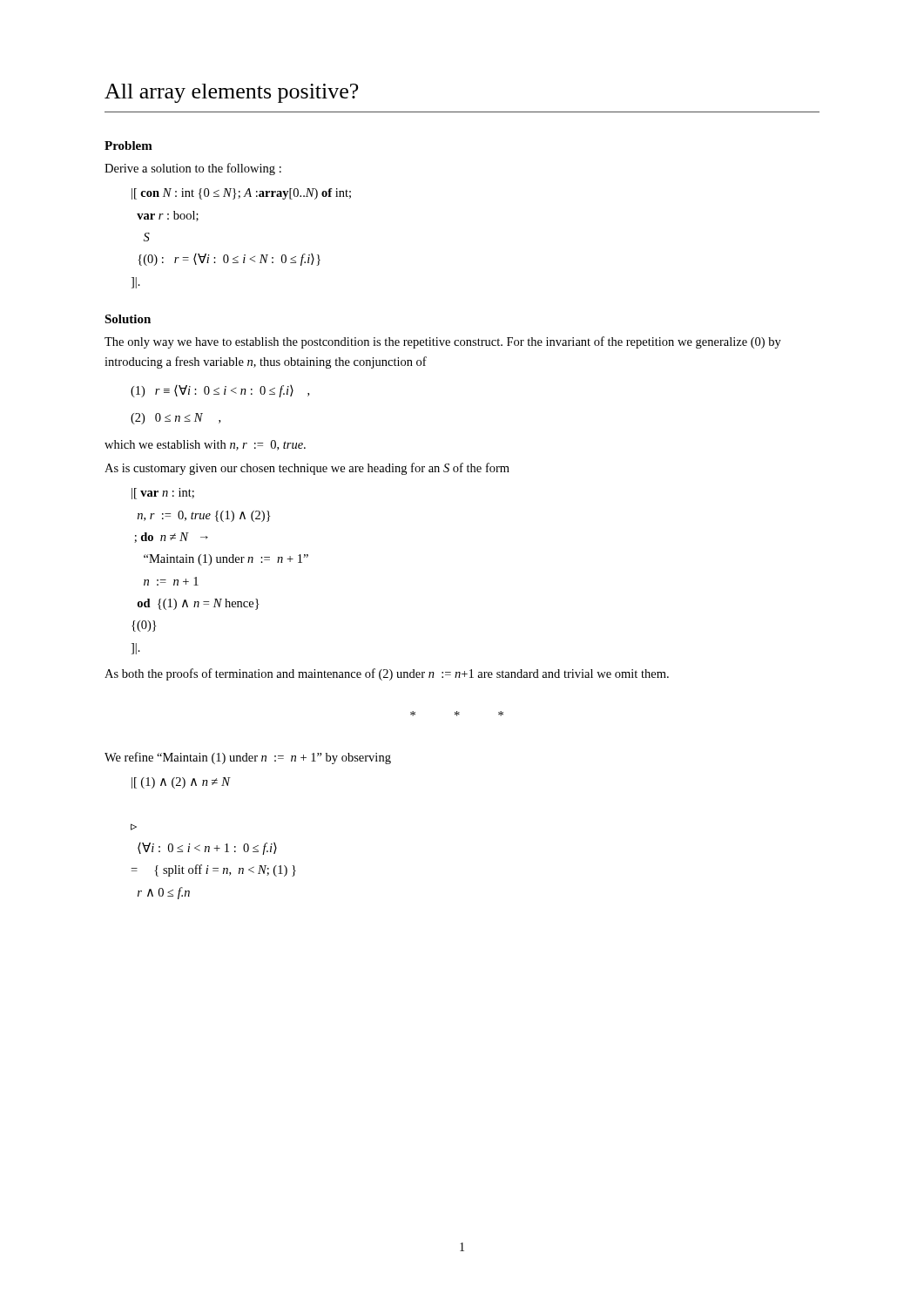Find the passage starting "As both the proofs of termination and maintenance"
The width and height of the screenshot is (924, 1307).
(x=387, y=674)
